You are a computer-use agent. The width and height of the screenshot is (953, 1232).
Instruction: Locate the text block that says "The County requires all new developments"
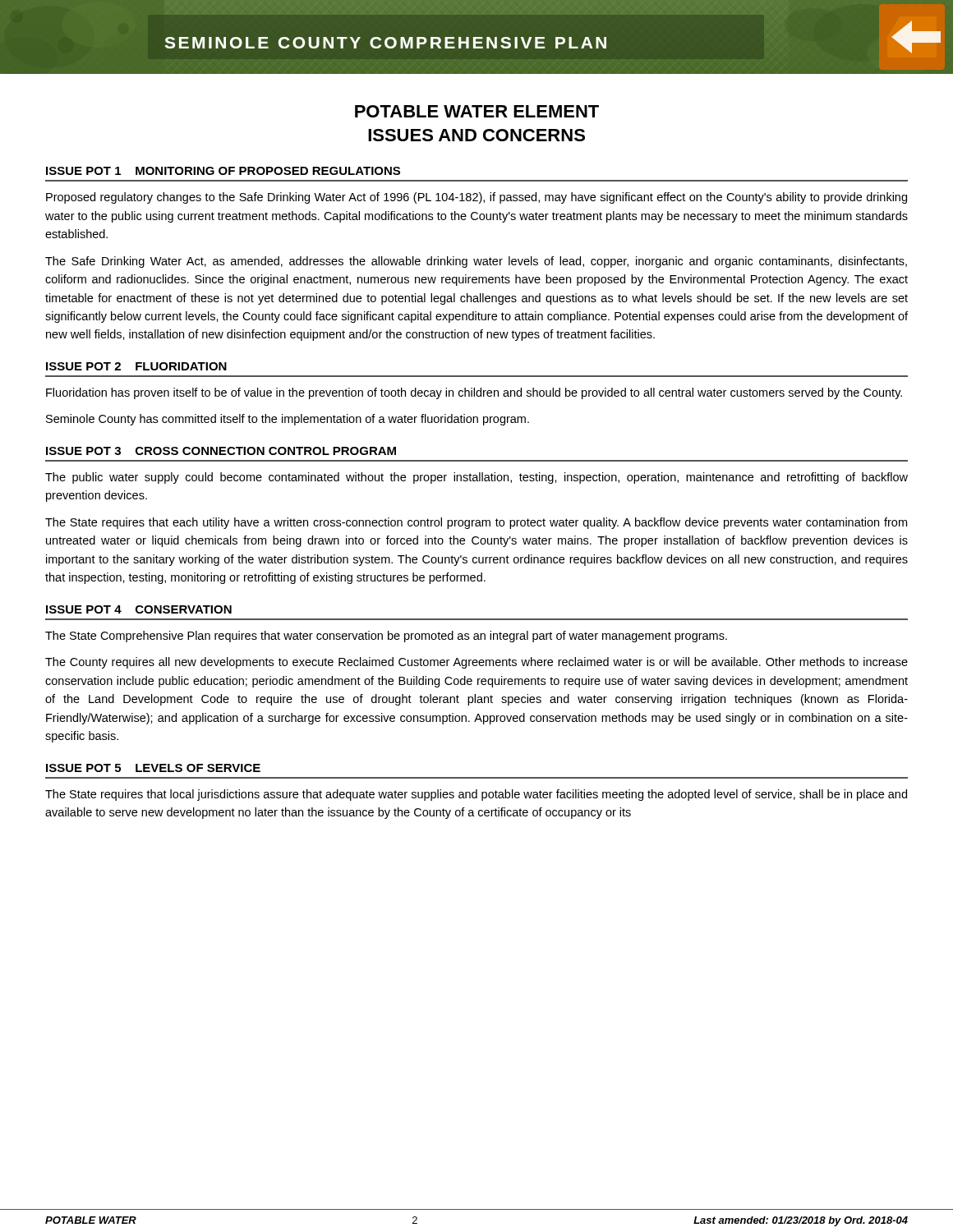pyautogui.click(x=476, y=699)
